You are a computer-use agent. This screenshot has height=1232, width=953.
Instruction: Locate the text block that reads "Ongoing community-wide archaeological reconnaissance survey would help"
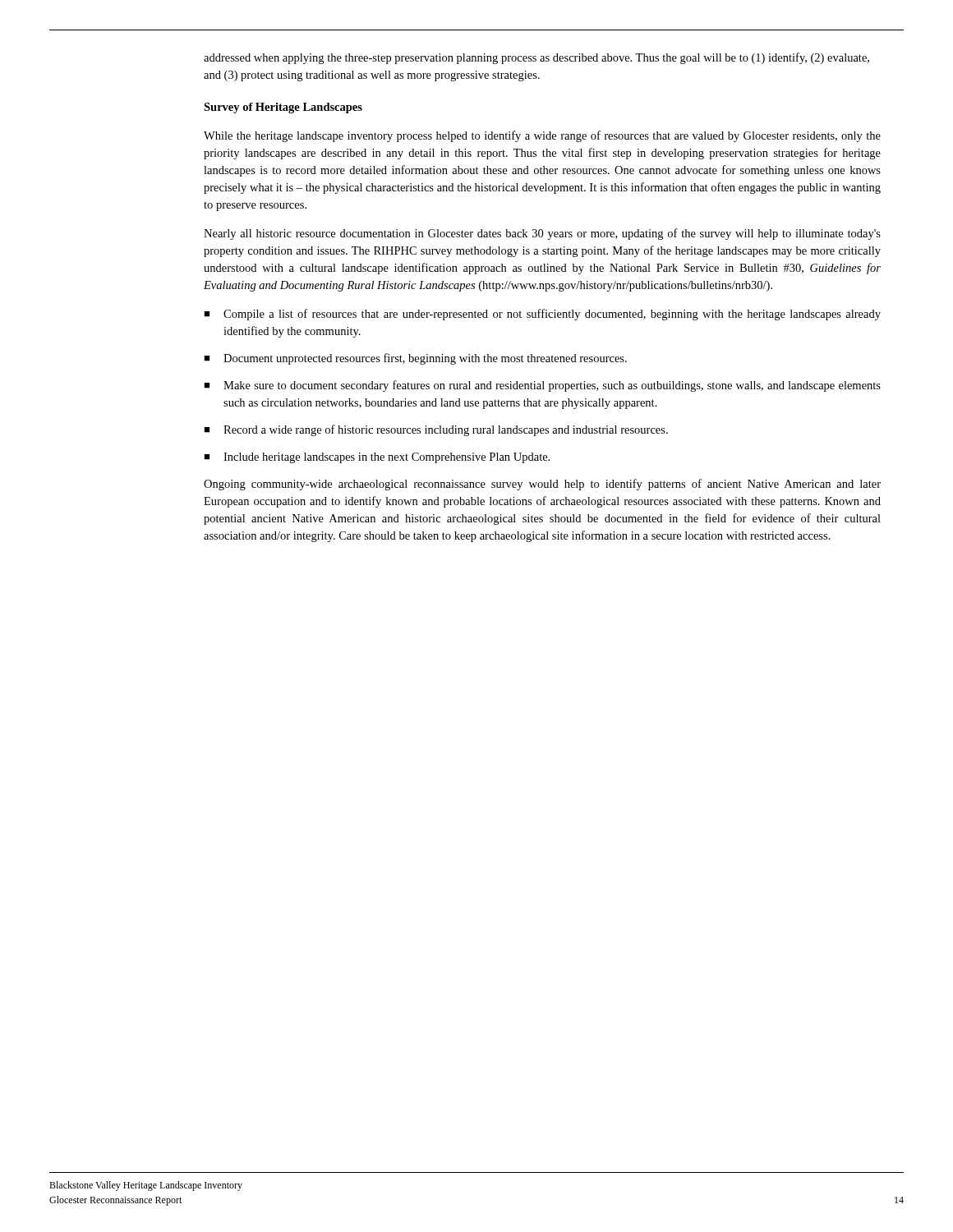click(x=542, y=510)
